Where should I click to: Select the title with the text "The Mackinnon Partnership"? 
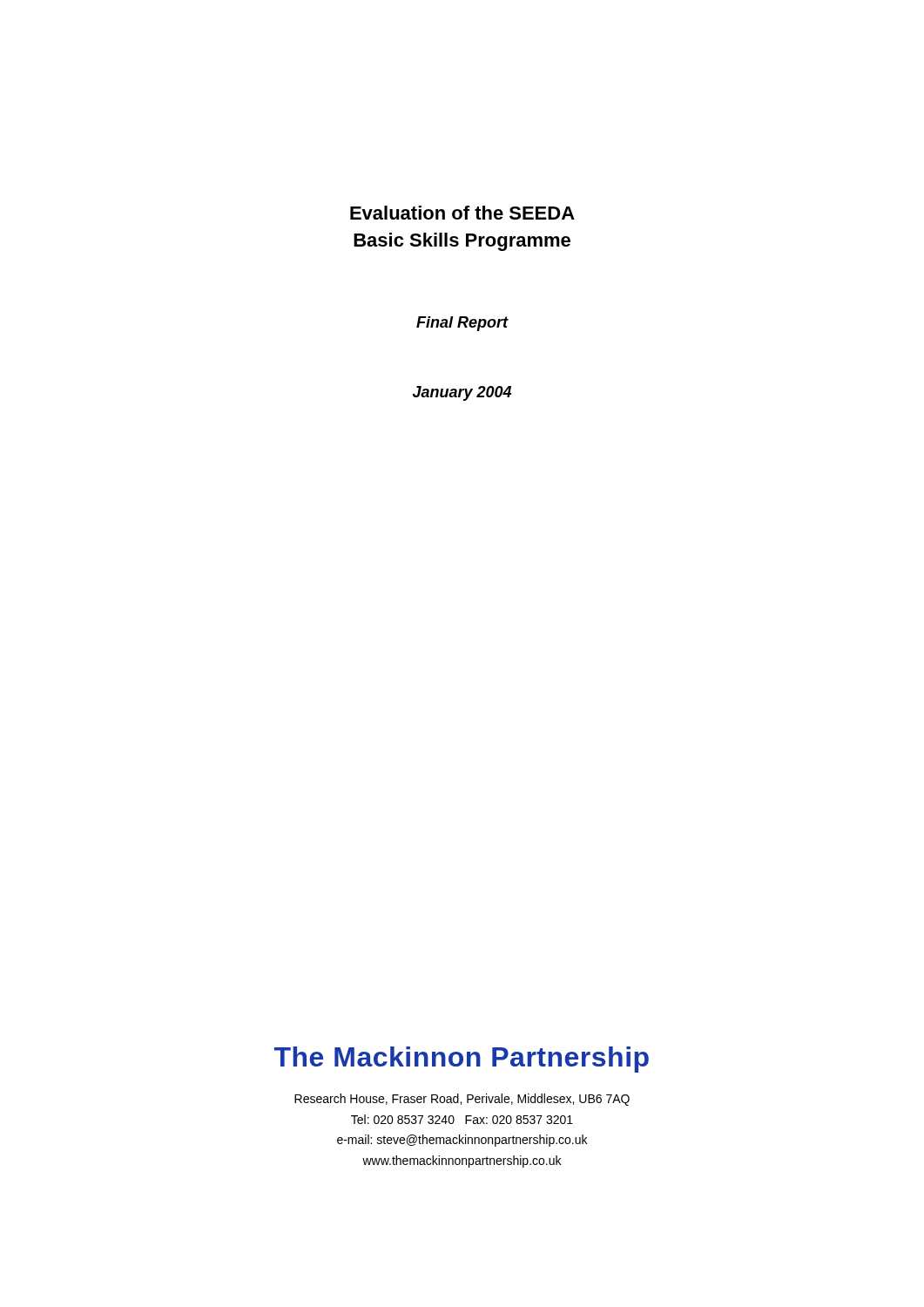pyautogui.click(x=462, y=1057)
